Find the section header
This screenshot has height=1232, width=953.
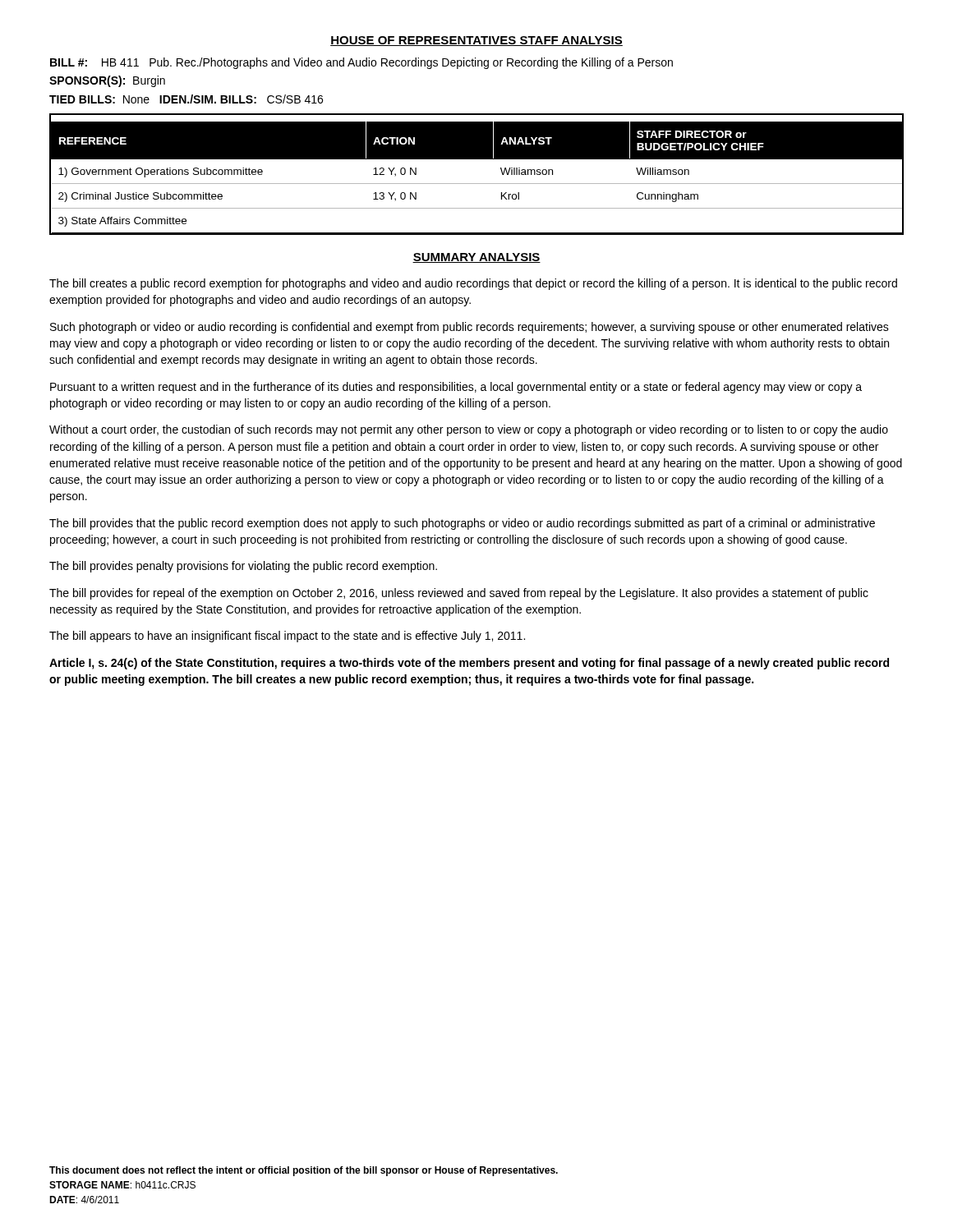476,257
